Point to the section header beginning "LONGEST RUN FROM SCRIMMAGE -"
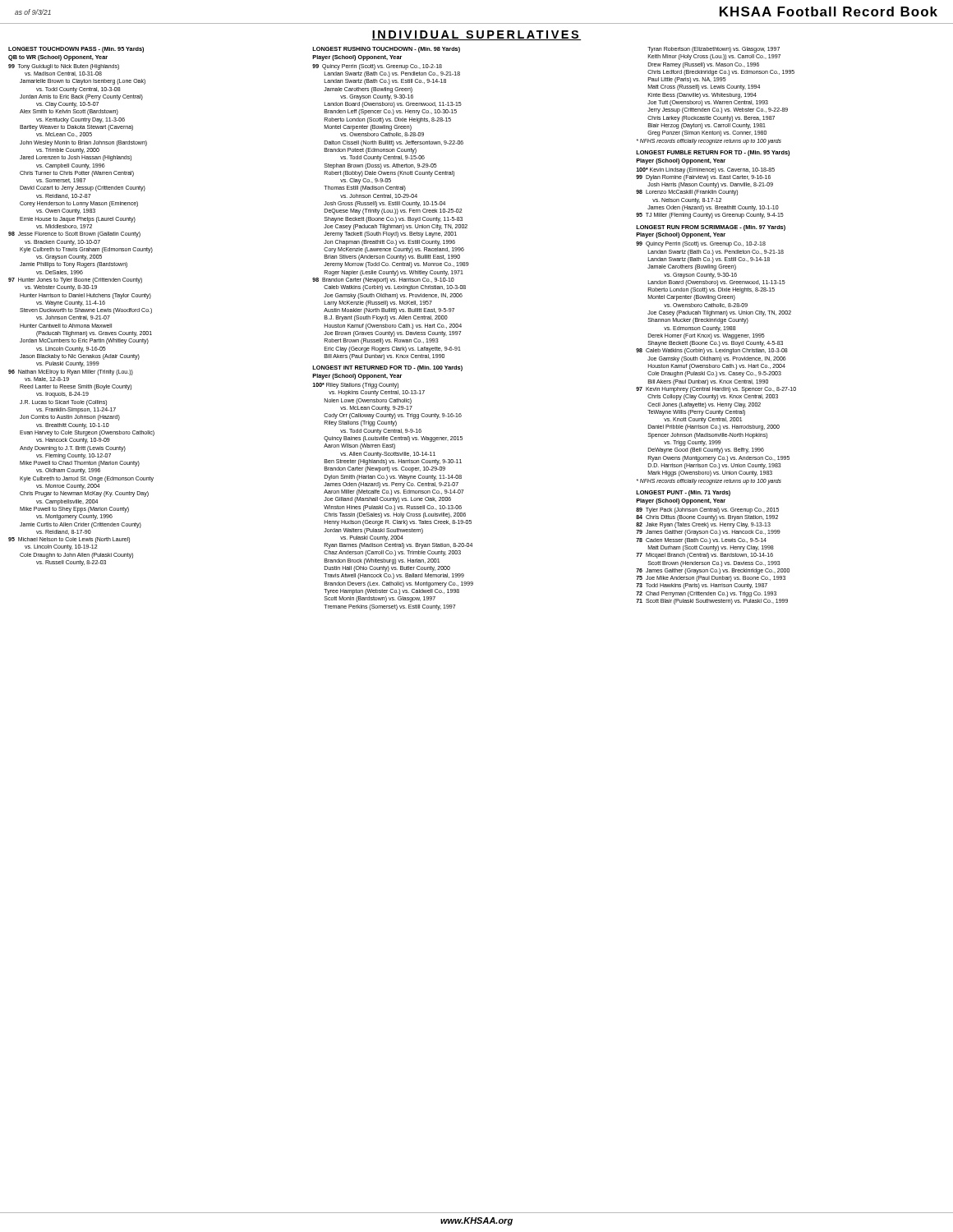Screen dimensions: 1232x953 coord(711,231)
